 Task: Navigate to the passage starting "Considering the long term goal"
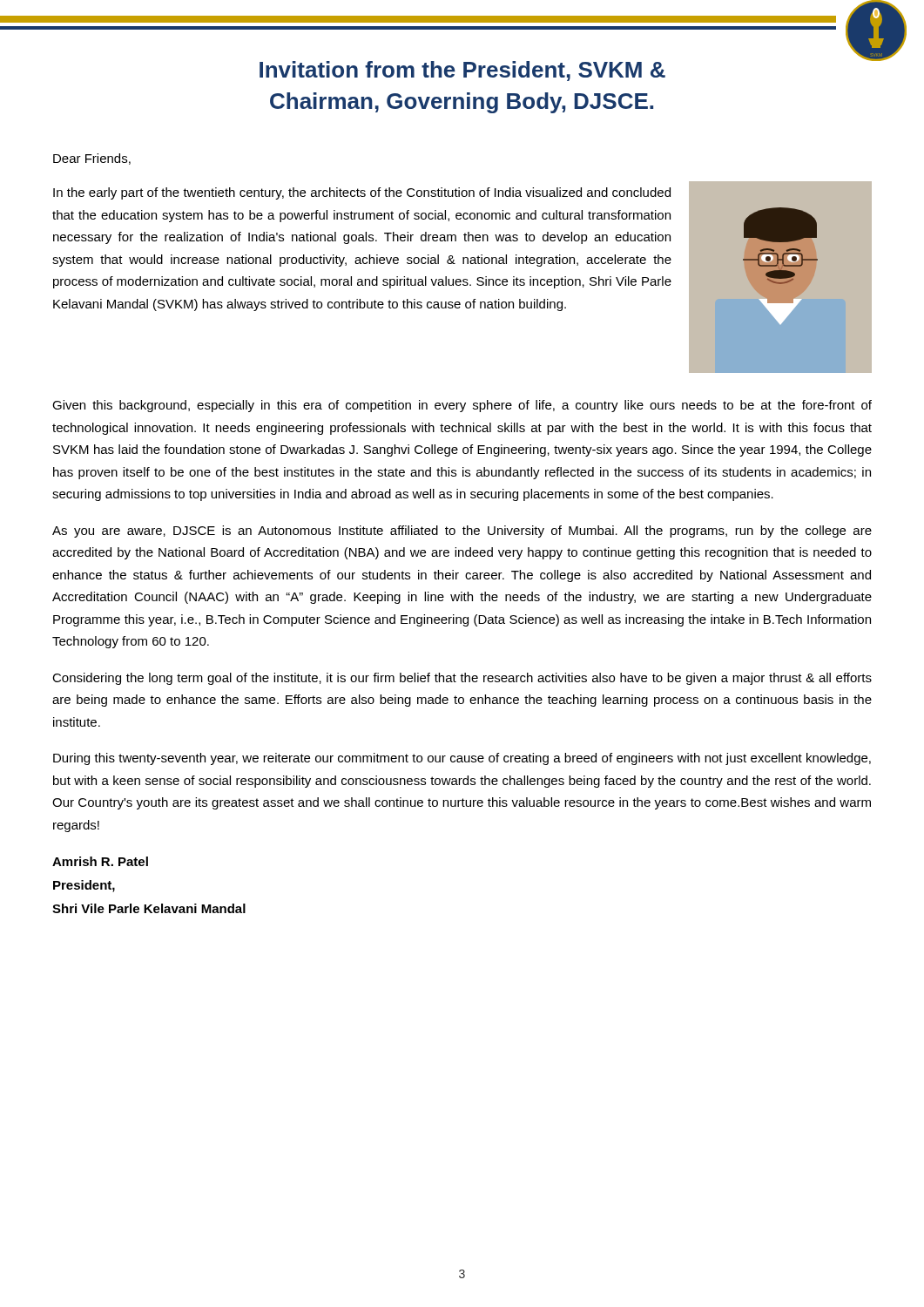[x=462, y=699]
